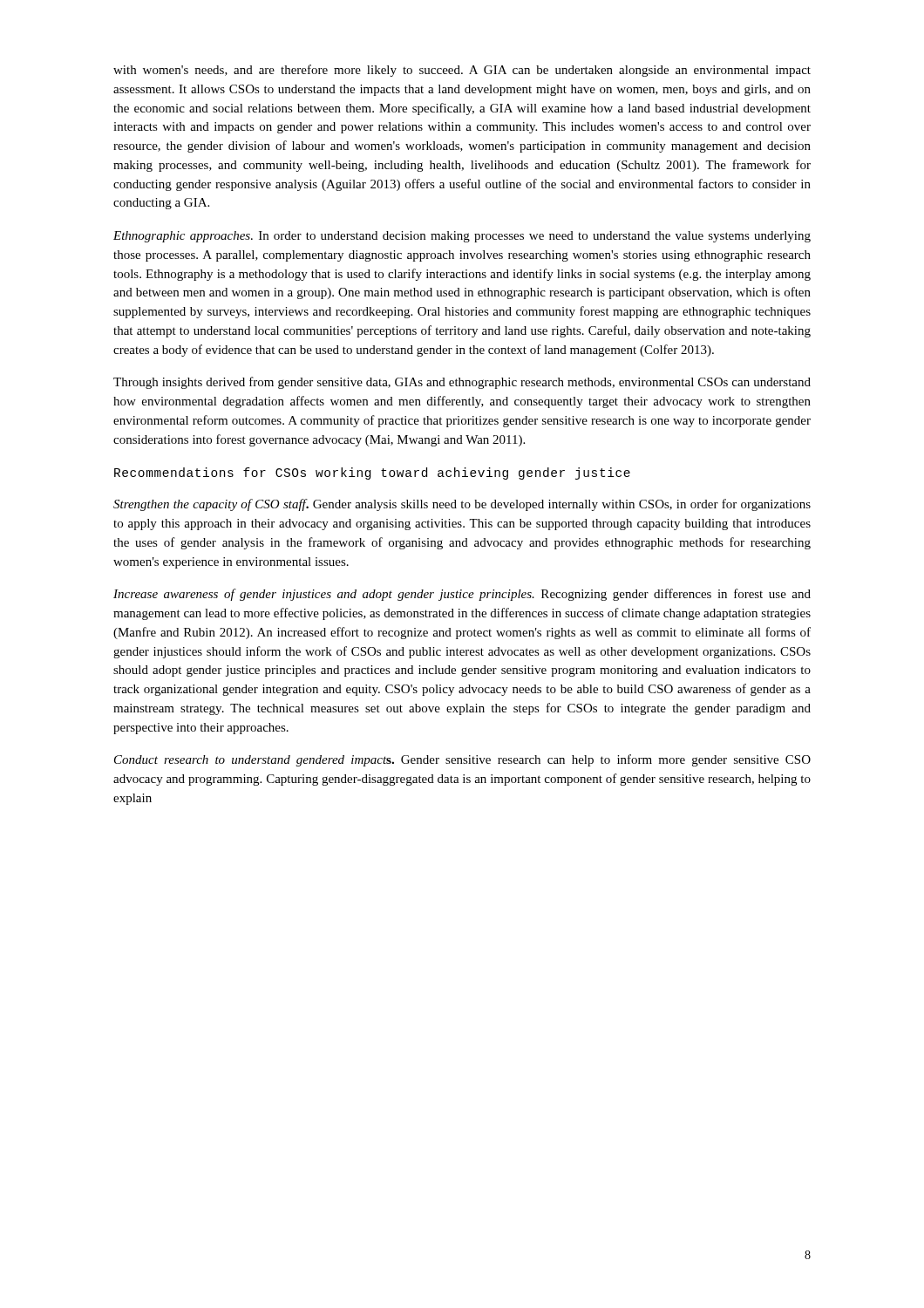Navigate to the region starting "Ethnographic approaches. In order to understand decision making"
924x1308 pixels.
click(462, 292)
